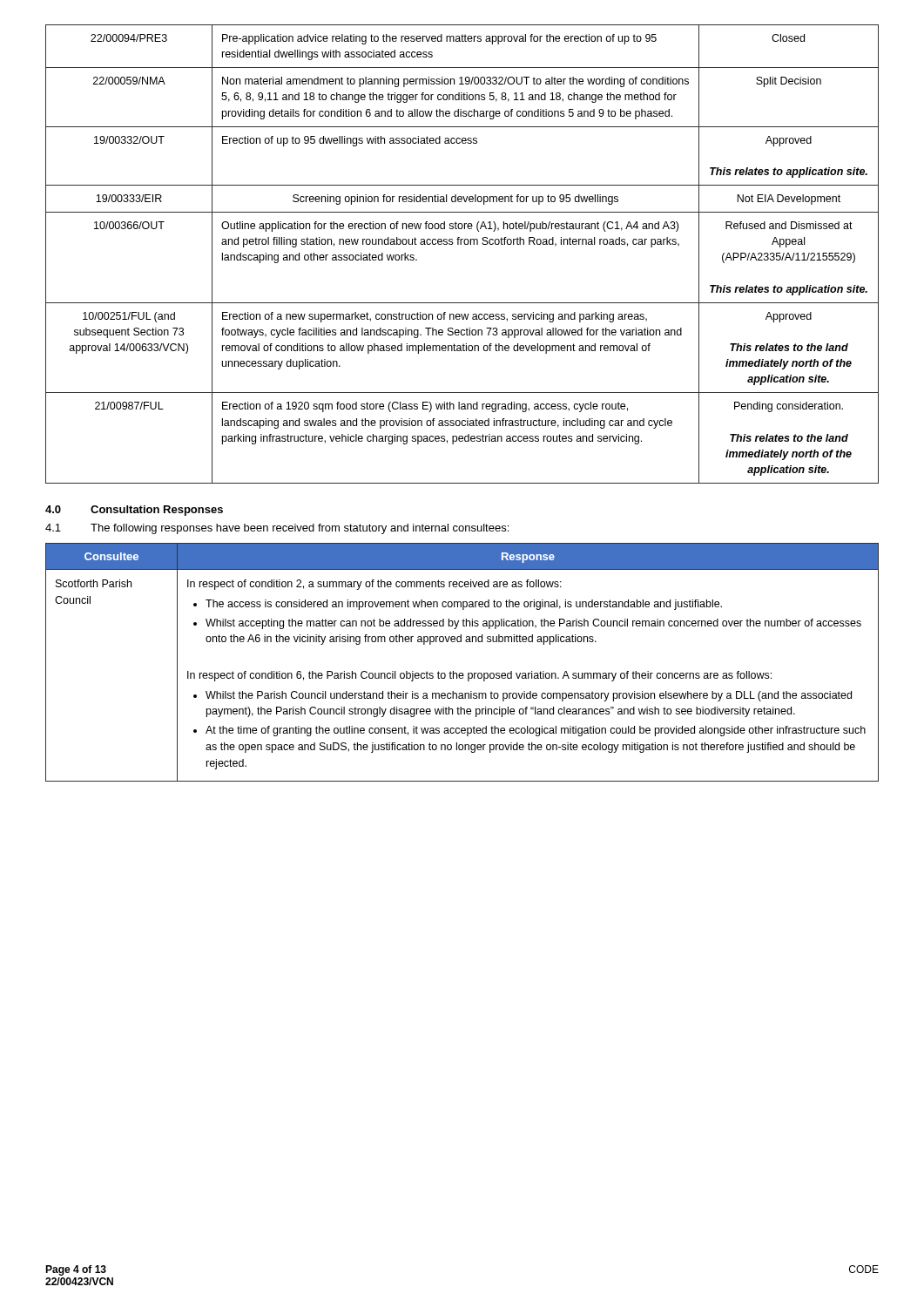The height and width of the screenshot is (1307, 924).
Task: Select the text block that reads "1The following responses have"
Action: (x=460, y=528)
